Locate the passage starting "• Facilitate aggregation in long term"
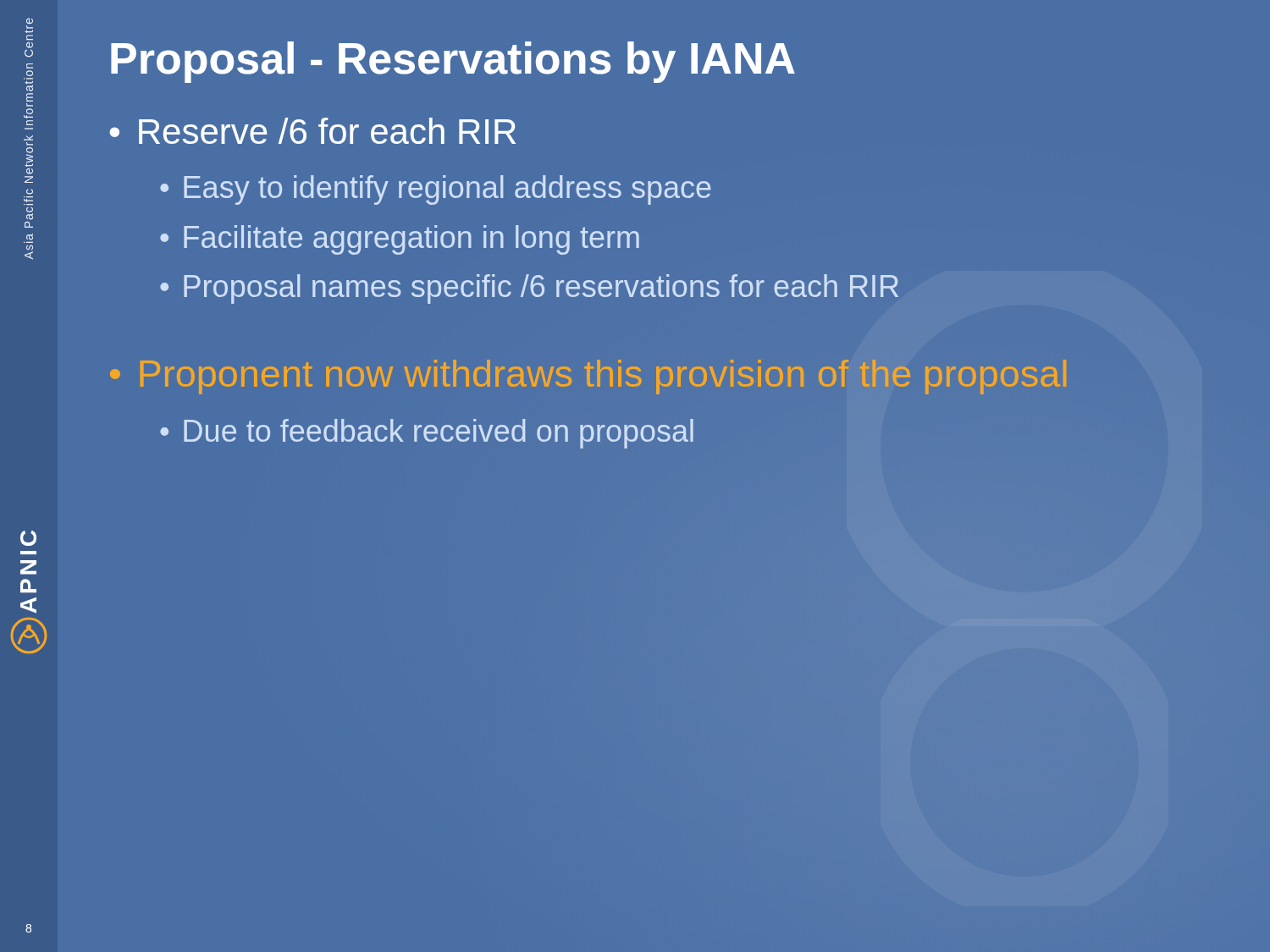Image resolution: width=1270 pixels, height=952 pixels. (400, 240)
